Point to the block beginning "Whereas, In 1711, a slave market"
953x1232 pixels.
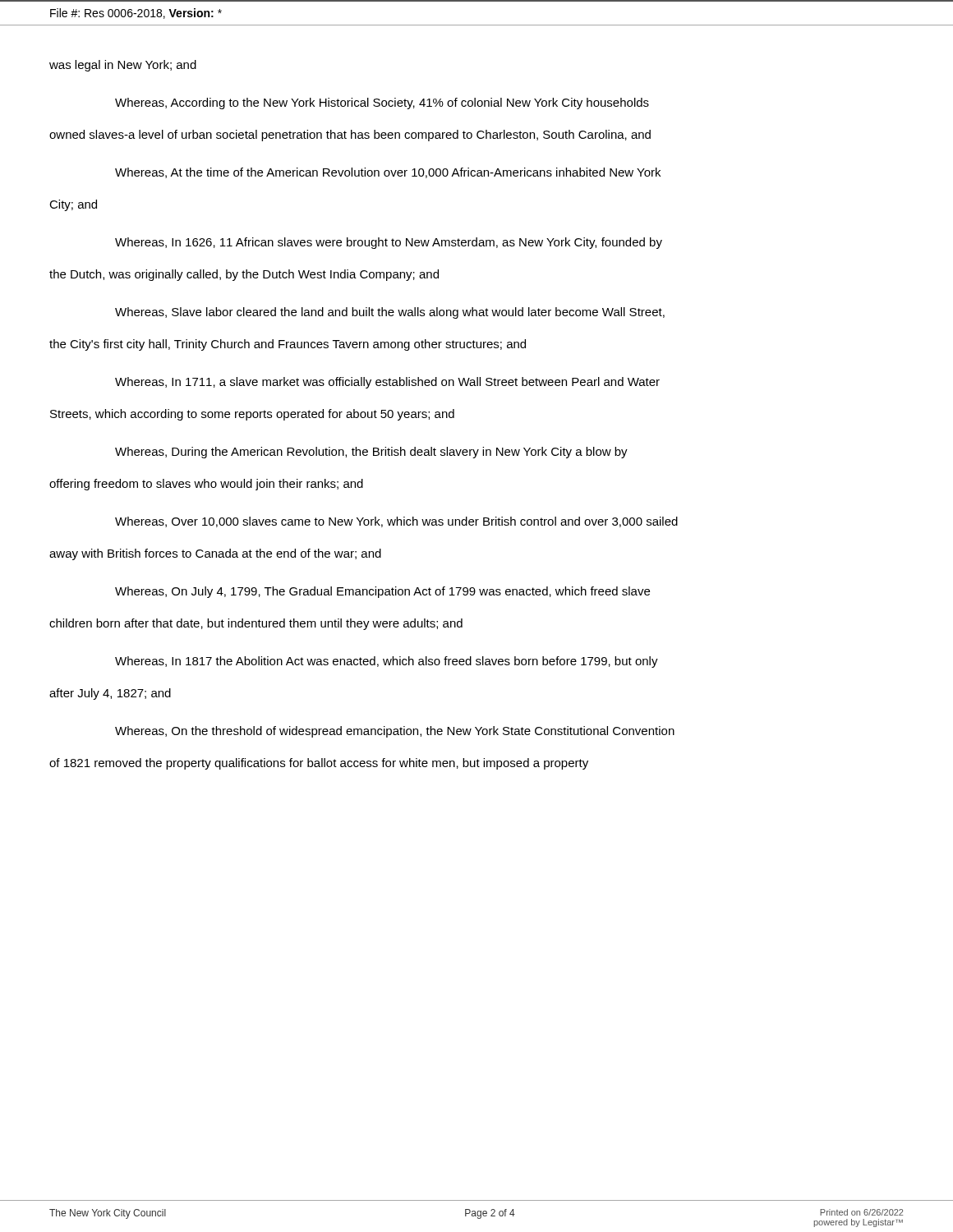[387, 383]
